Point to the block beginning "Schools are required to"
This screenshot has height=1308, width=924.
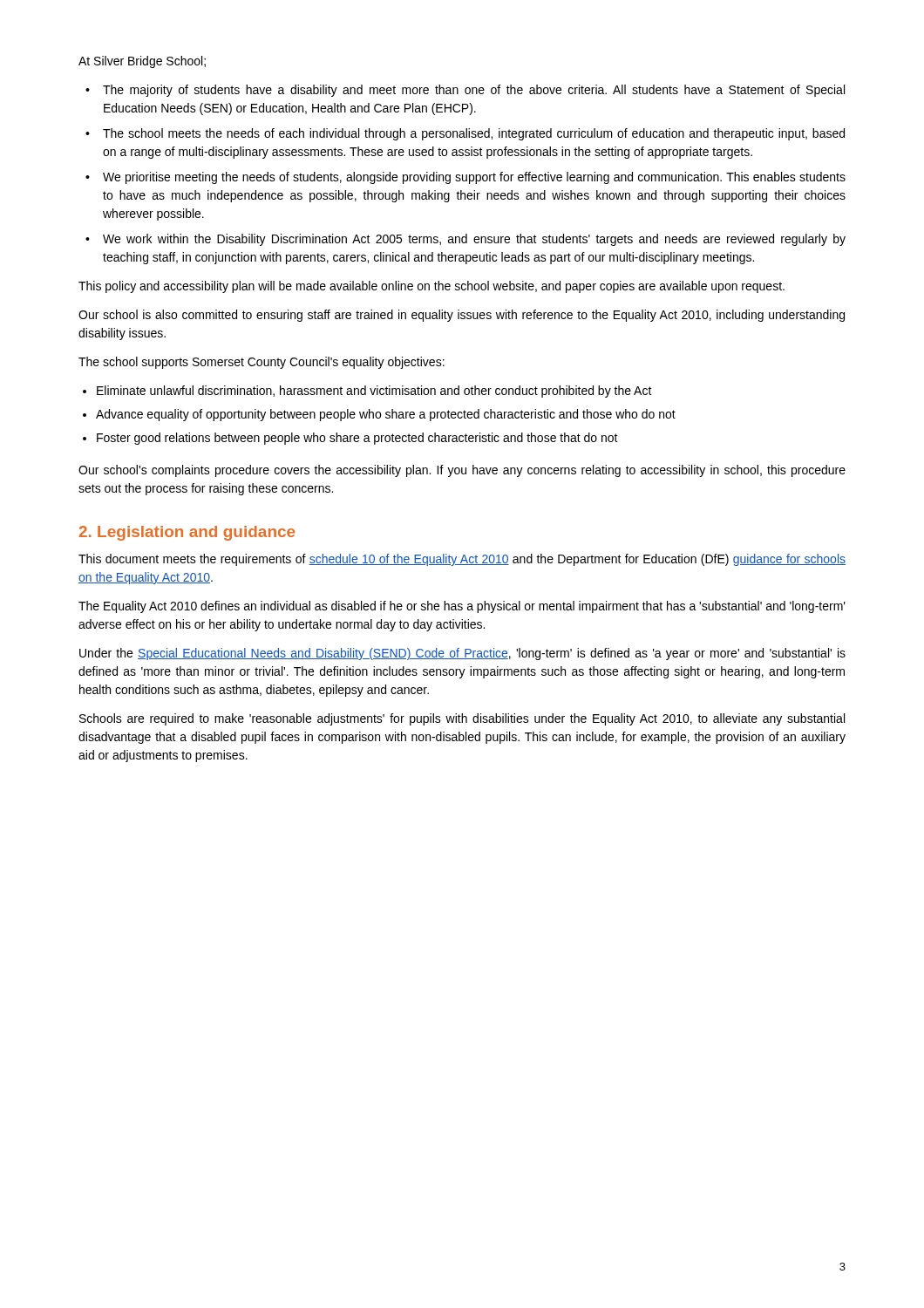[x=462, y=737]
